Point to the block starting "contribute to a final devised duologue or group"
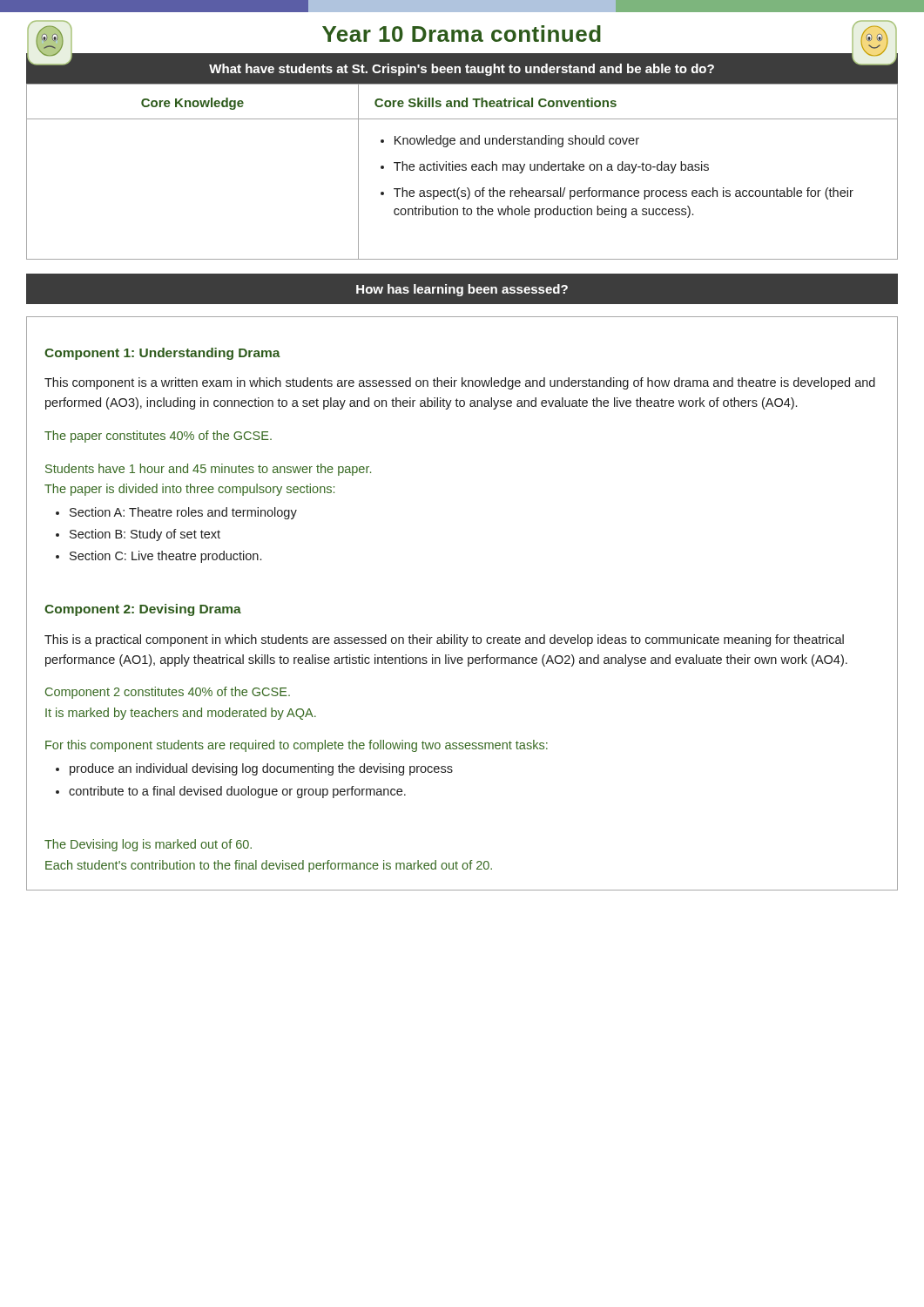 [238, 791]
